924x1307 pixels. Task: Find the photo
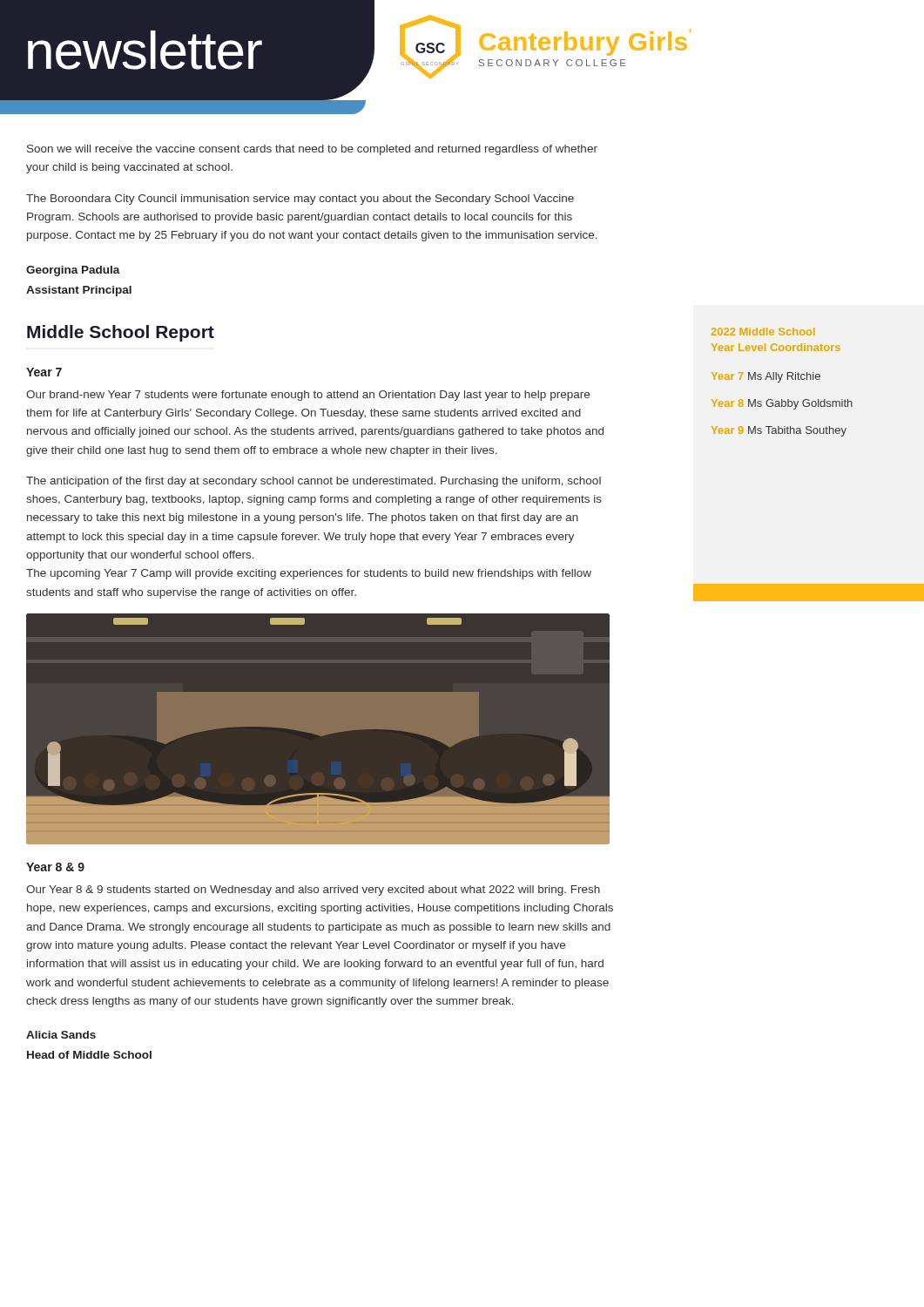click(318, 729)
